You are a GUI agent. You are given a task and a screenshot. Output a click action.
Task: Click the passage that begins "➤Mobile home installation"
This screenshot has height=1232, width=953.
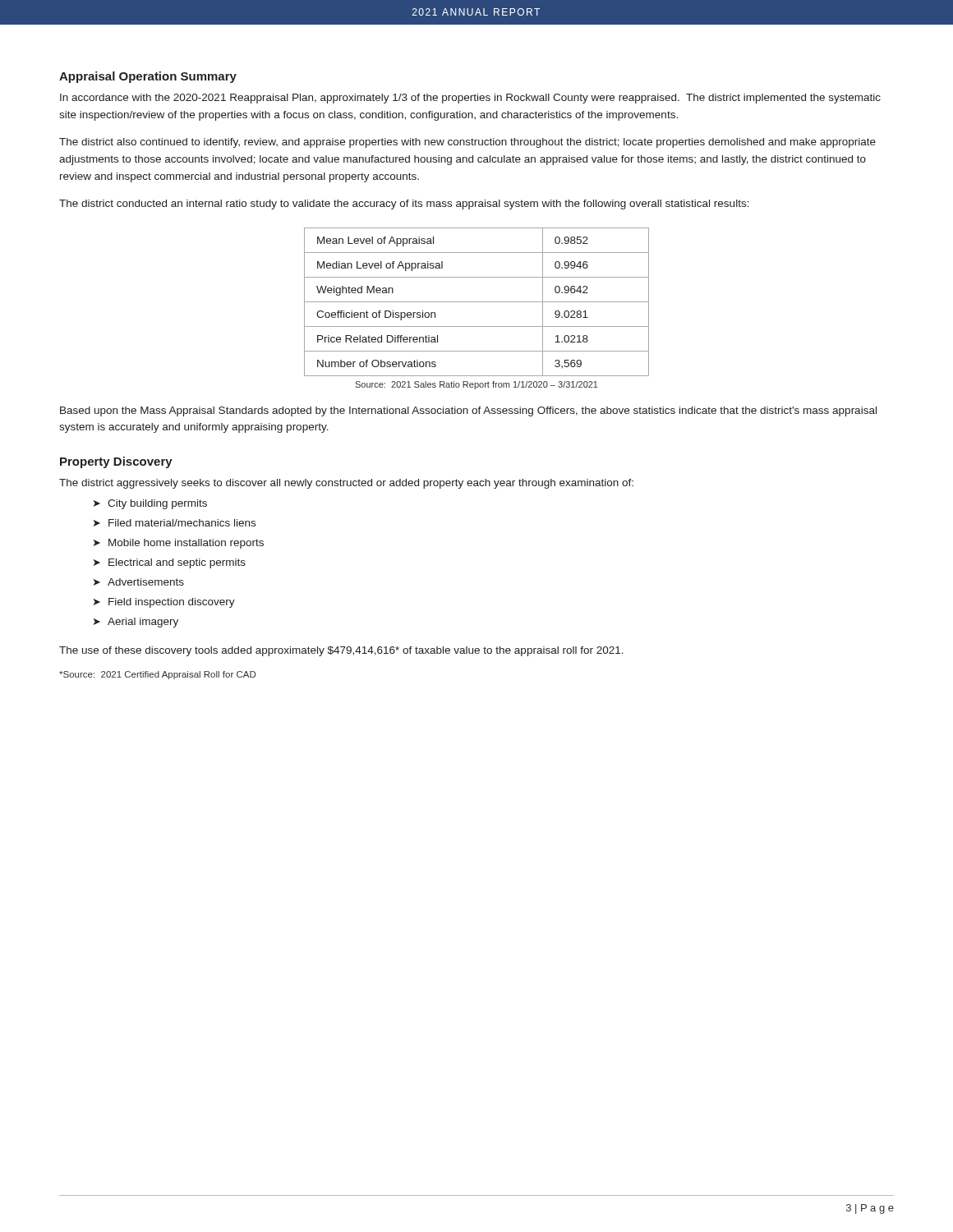[x=178, y=543]
